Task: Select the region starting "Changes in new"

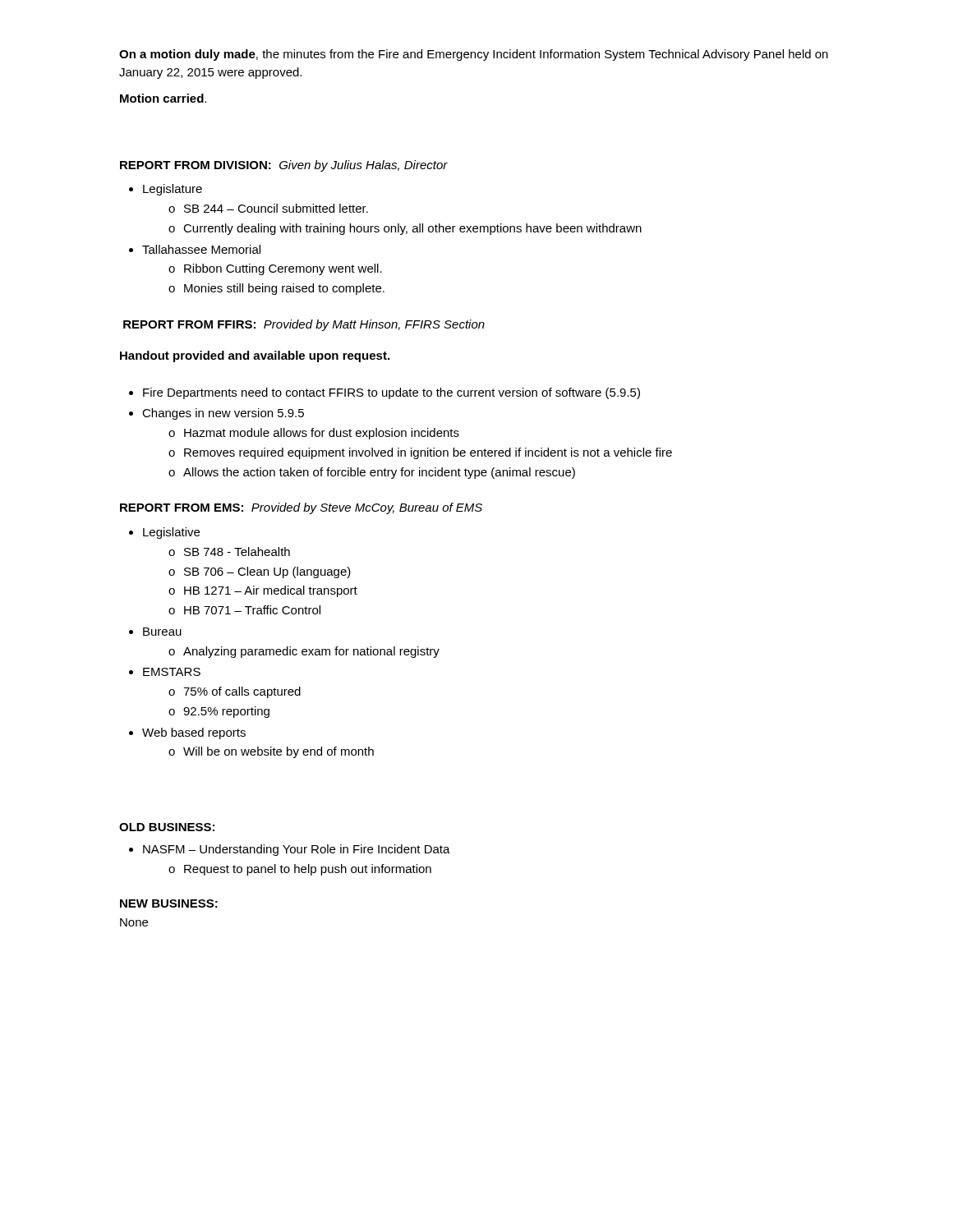Action: point(488,443)
